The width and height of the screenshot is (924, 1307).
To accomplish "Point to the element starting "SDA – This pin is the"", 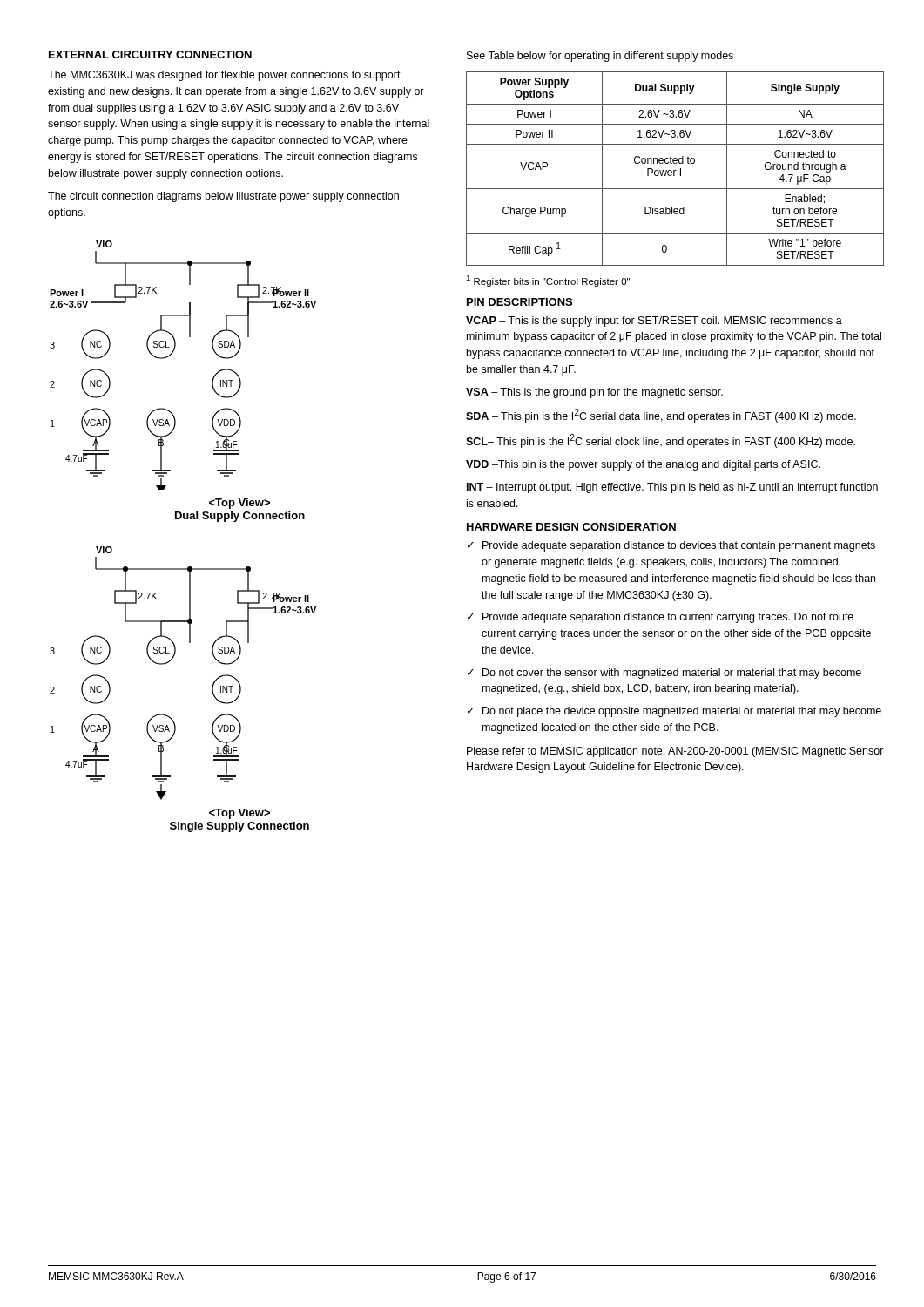I will tap(661, 416).
